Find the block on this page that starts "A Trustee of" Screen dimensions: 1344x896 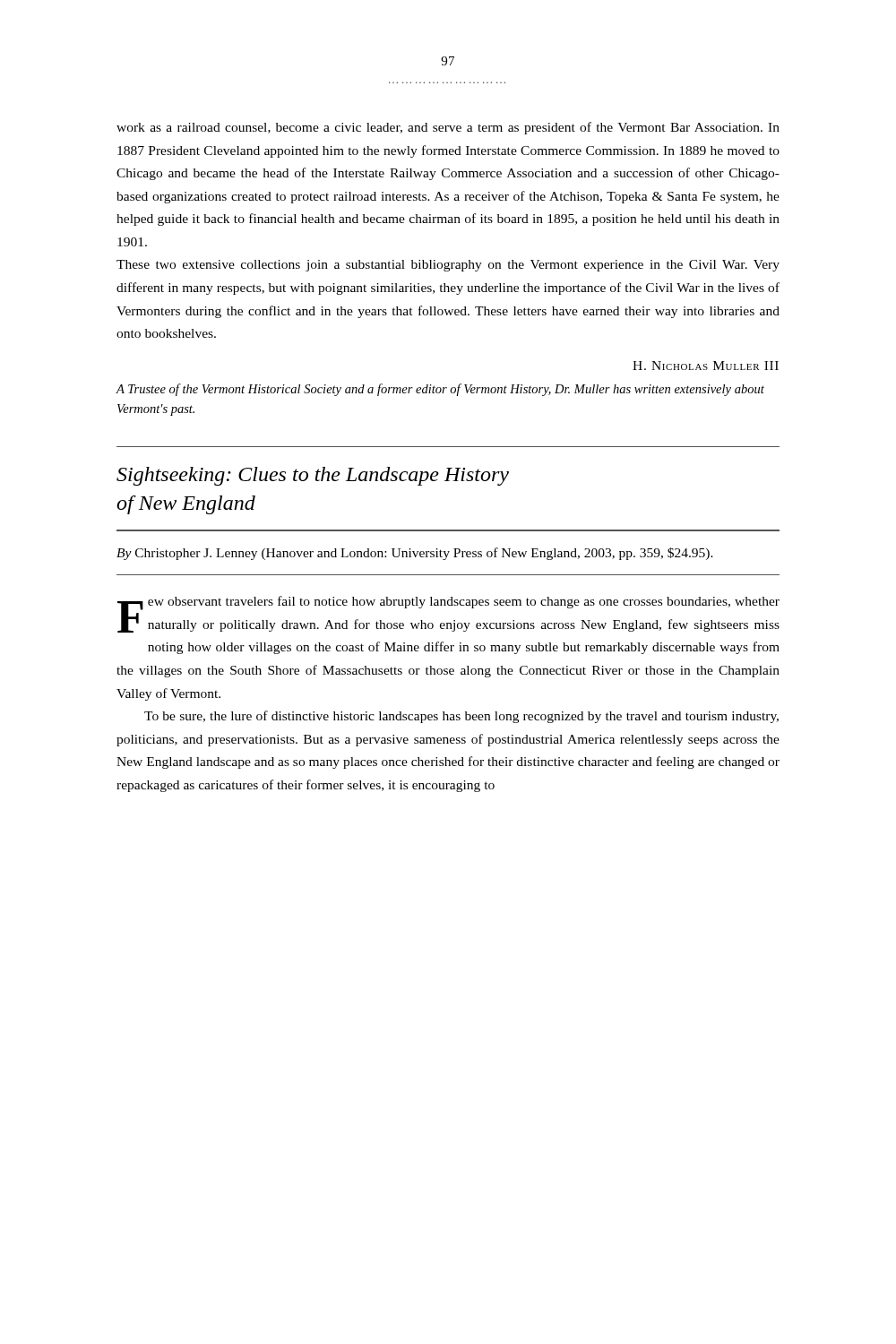pyautogui.click(x=440, y=399)
